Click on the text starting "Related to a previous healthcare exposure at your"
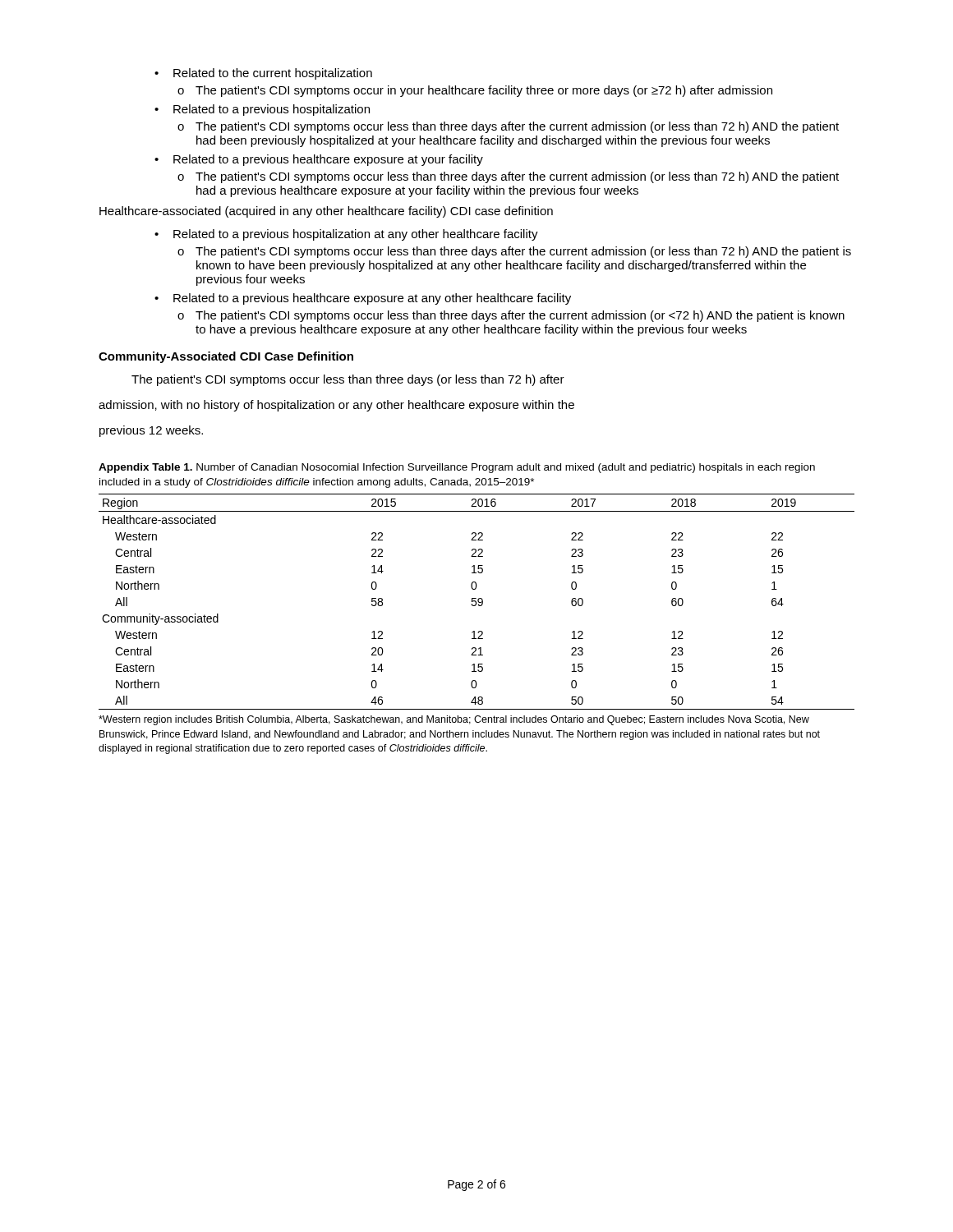Image resolution: width=953 pixels, height=1232 pixels. point(513,175)
